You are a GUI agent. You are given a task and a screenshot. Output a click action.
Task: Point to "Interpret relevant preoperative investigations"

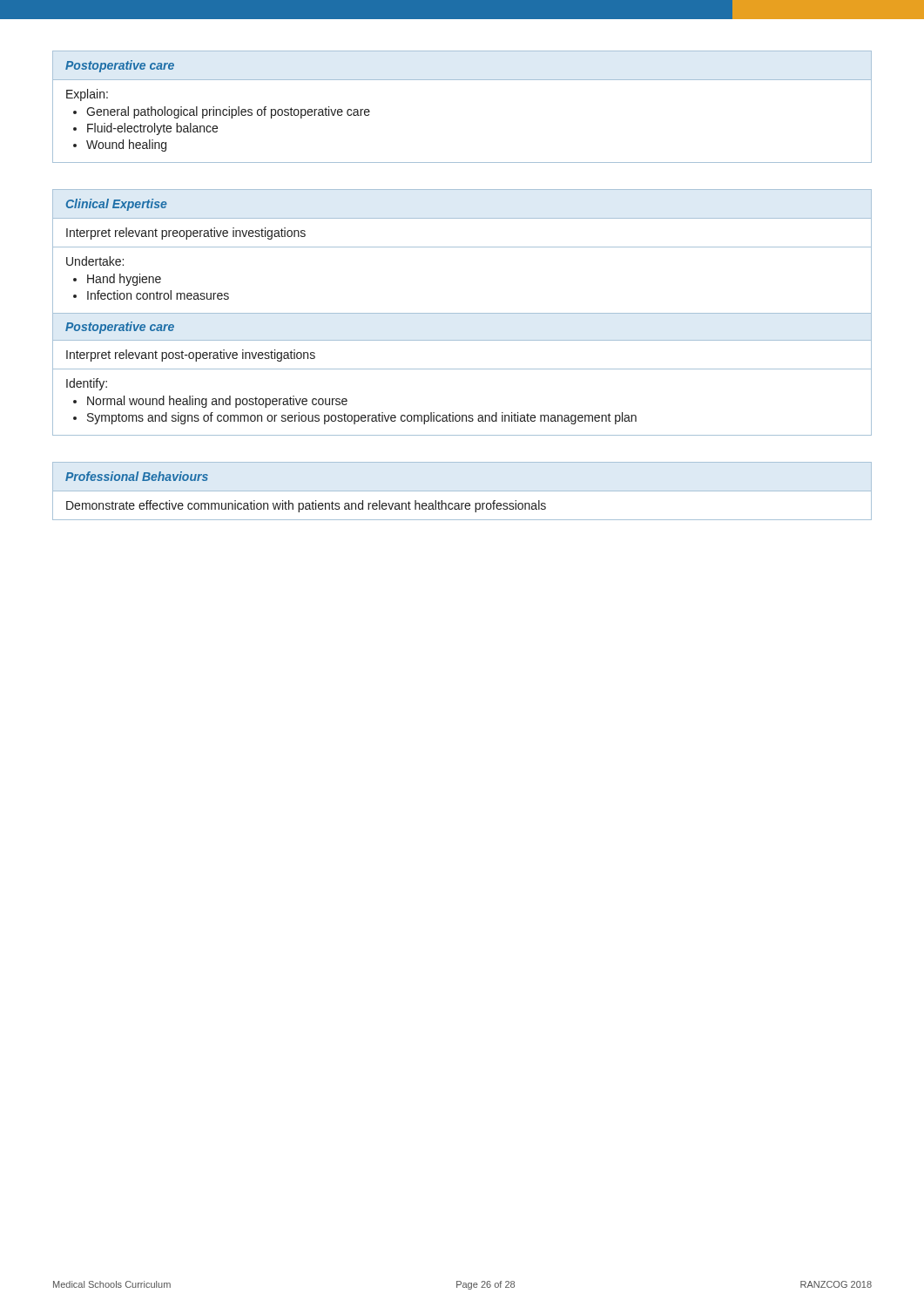[186, 233]
